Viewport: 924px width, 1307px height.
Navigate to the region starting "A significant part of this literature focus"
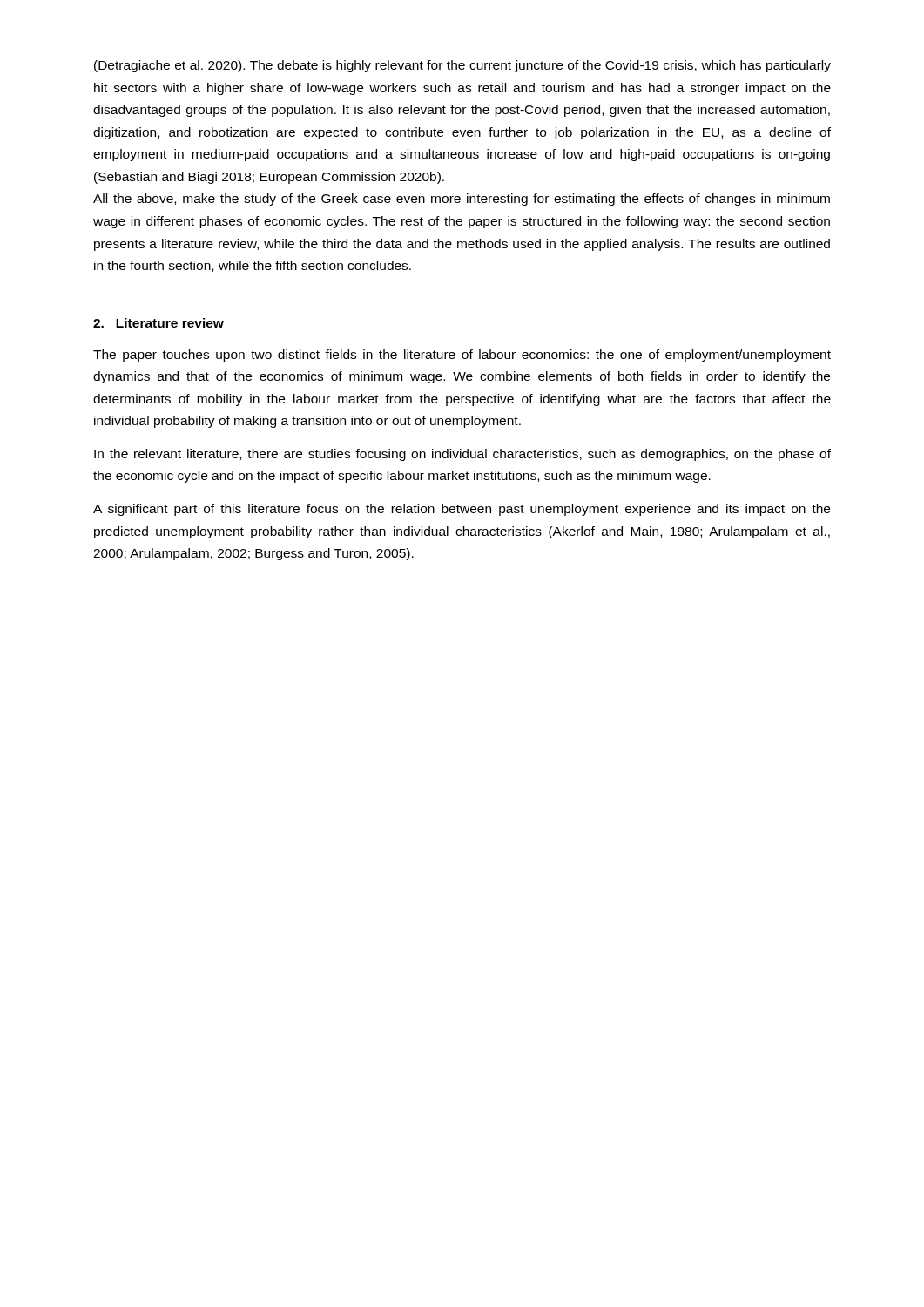462,531
